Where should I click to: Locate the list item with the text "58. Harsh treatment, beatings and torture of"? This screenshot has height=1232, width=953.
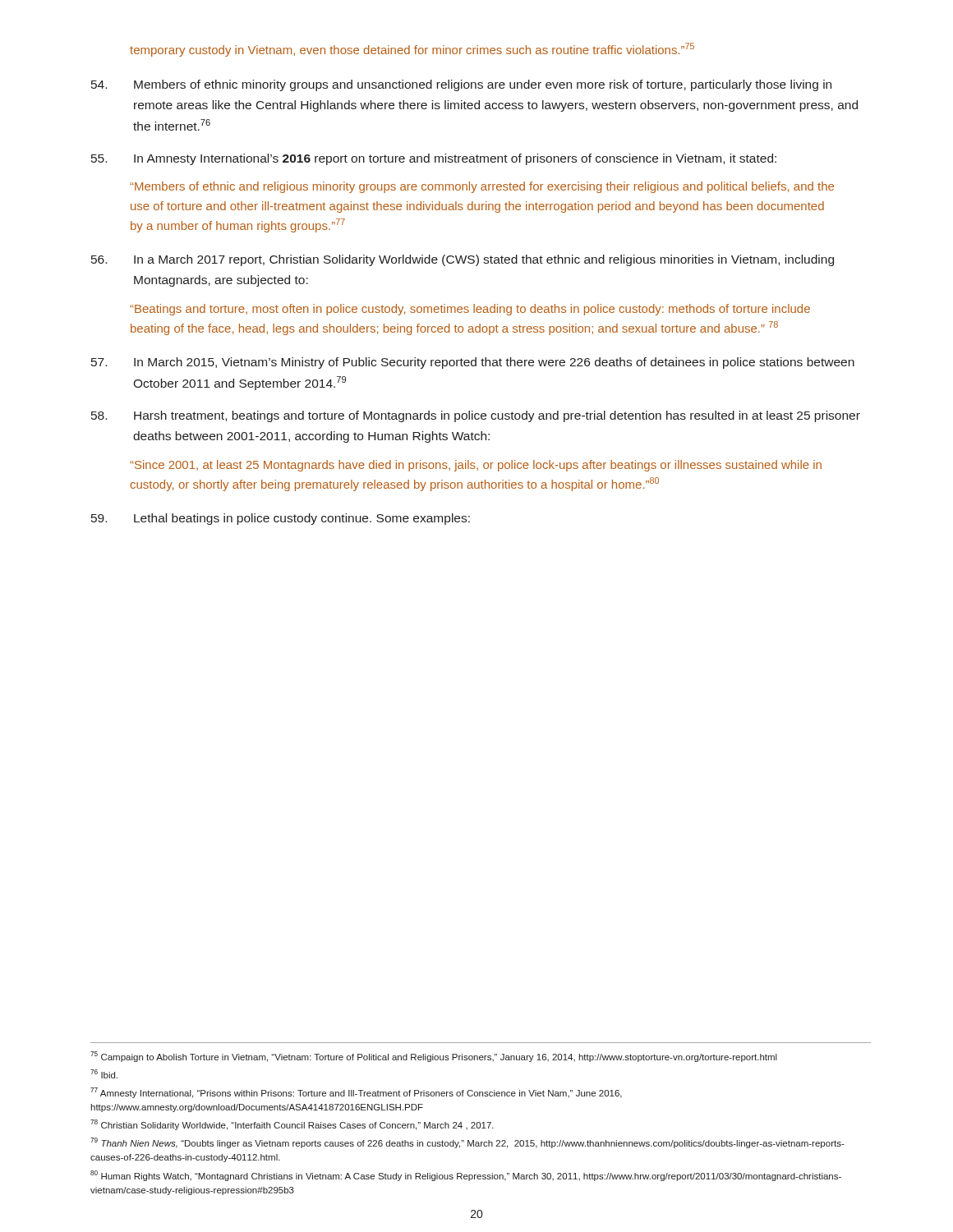[x=481, y=426]
